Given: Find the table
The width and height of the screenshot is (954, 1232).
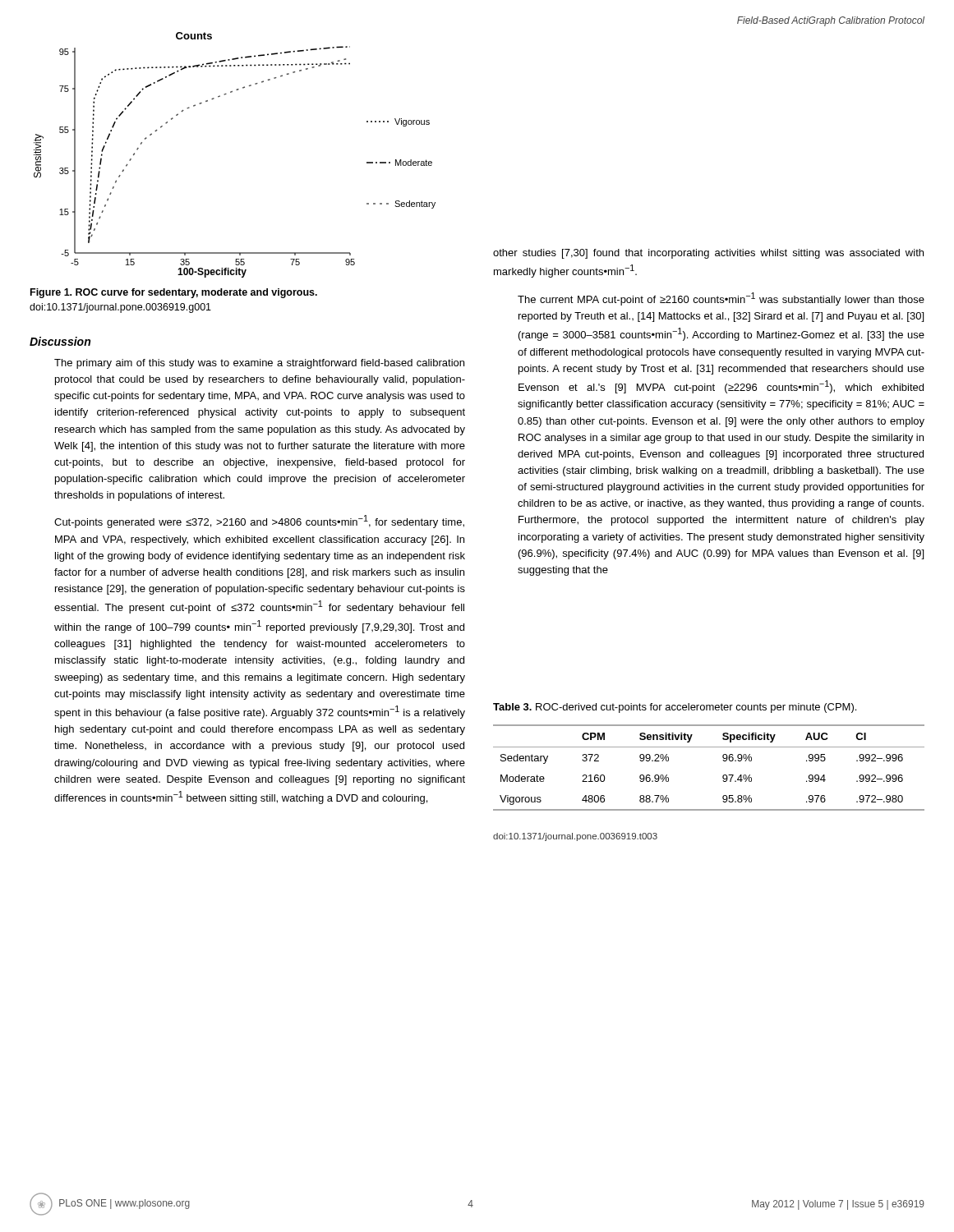Looking at the screenshot, I should (x=709, y=768).
